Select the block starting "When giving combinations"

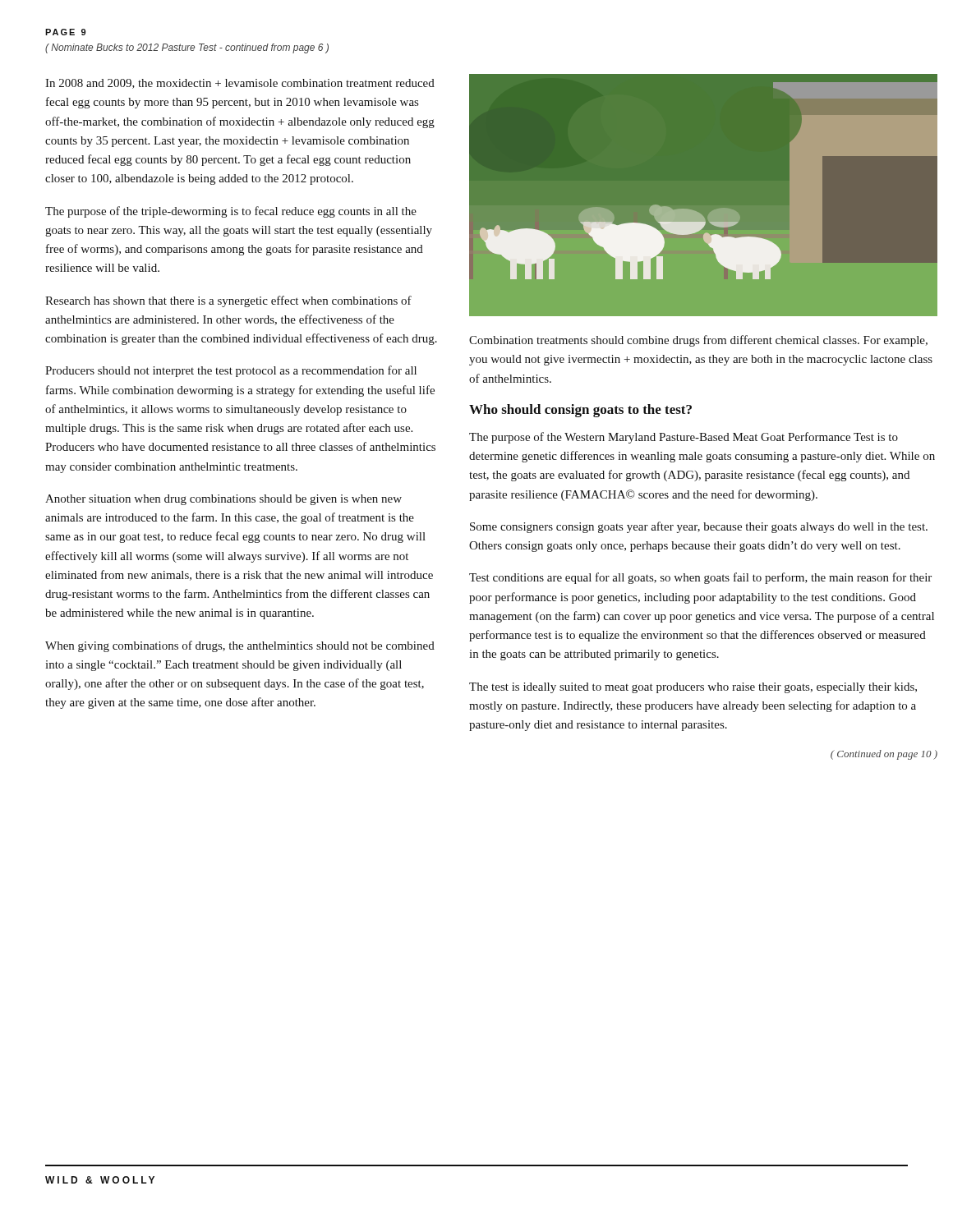240,674
